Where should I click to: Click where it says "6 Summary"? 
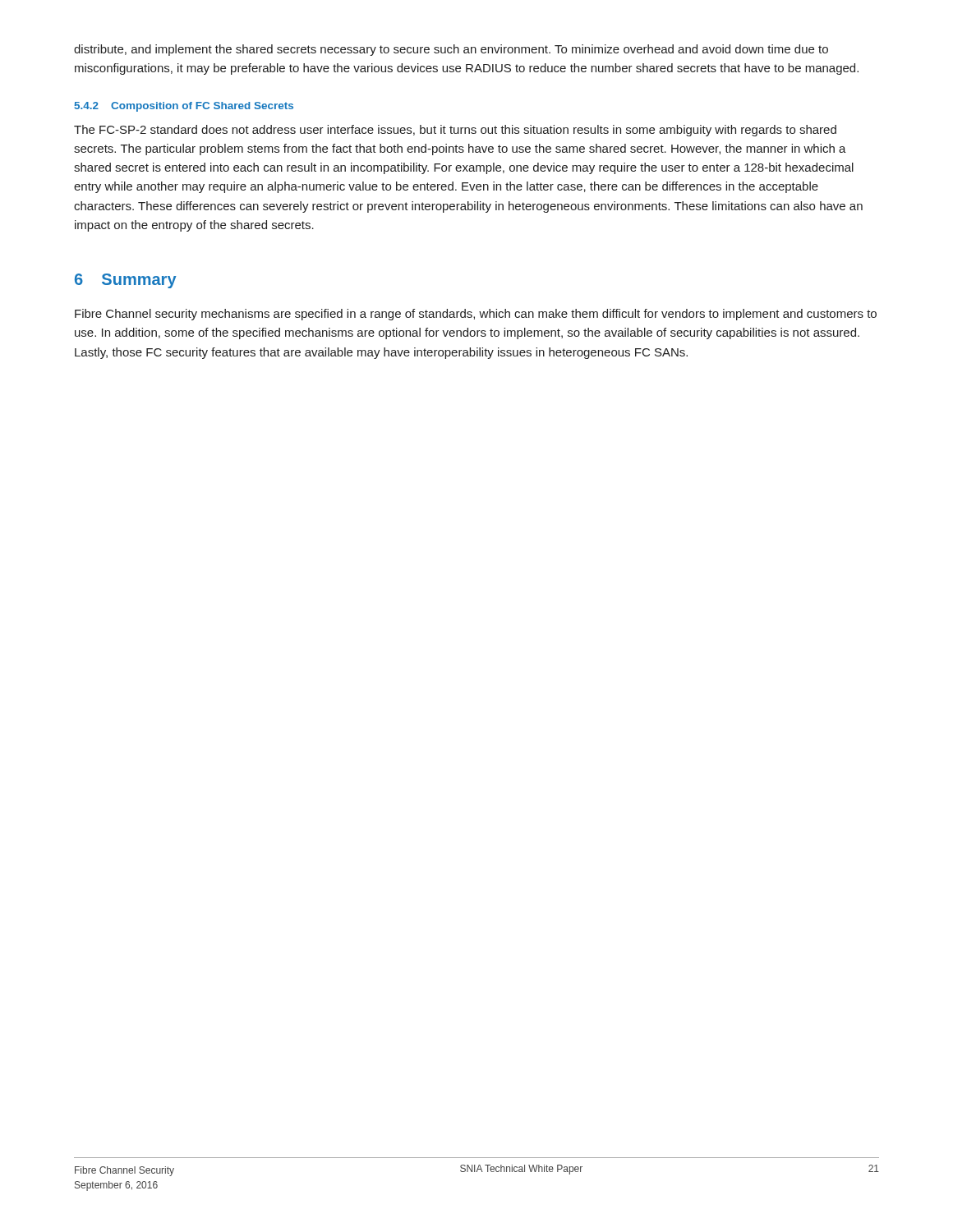point(125,279)
